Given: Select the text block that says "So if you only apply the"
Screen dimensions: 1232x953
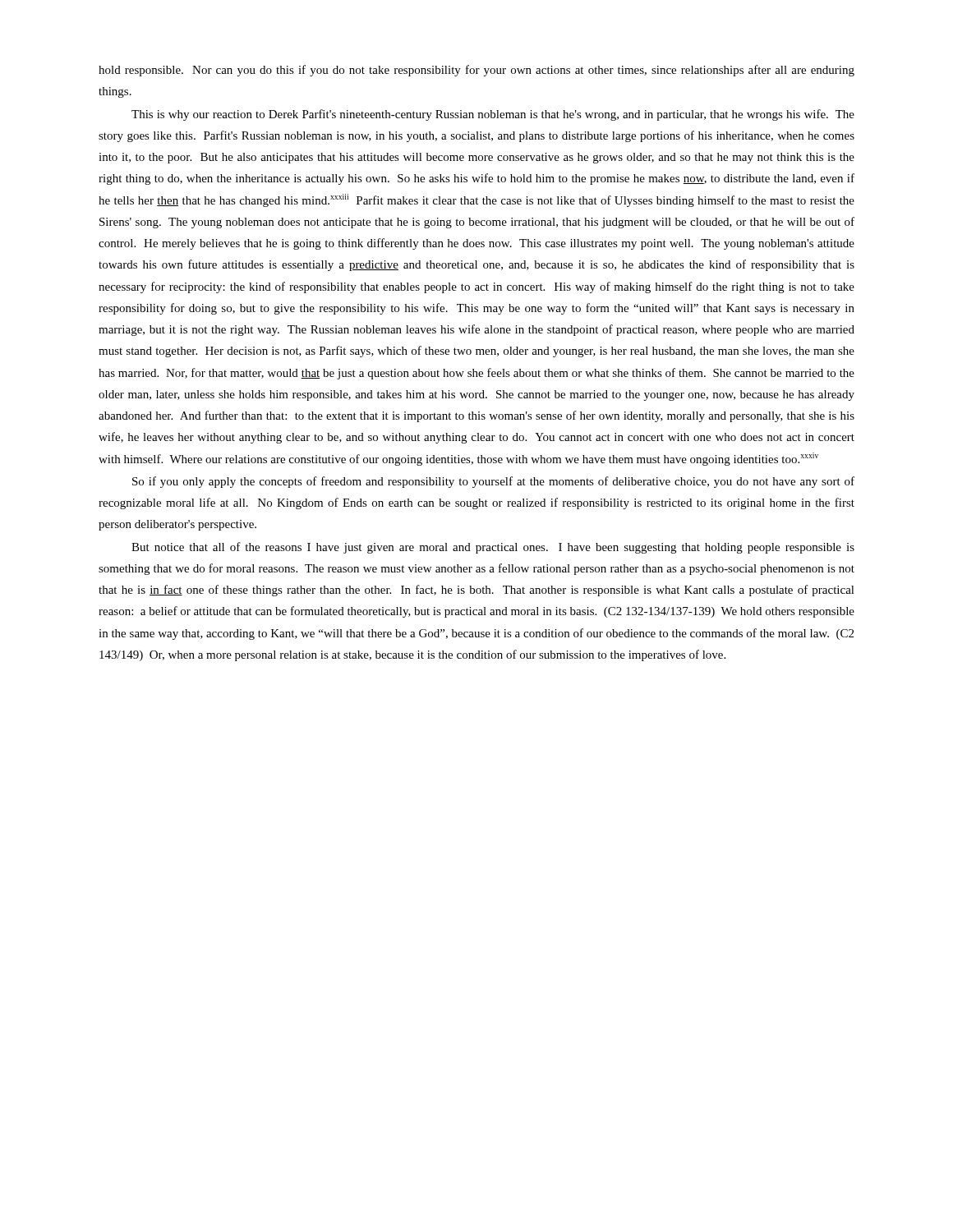Looking at the screenshot, I should (x=476, y=503).
